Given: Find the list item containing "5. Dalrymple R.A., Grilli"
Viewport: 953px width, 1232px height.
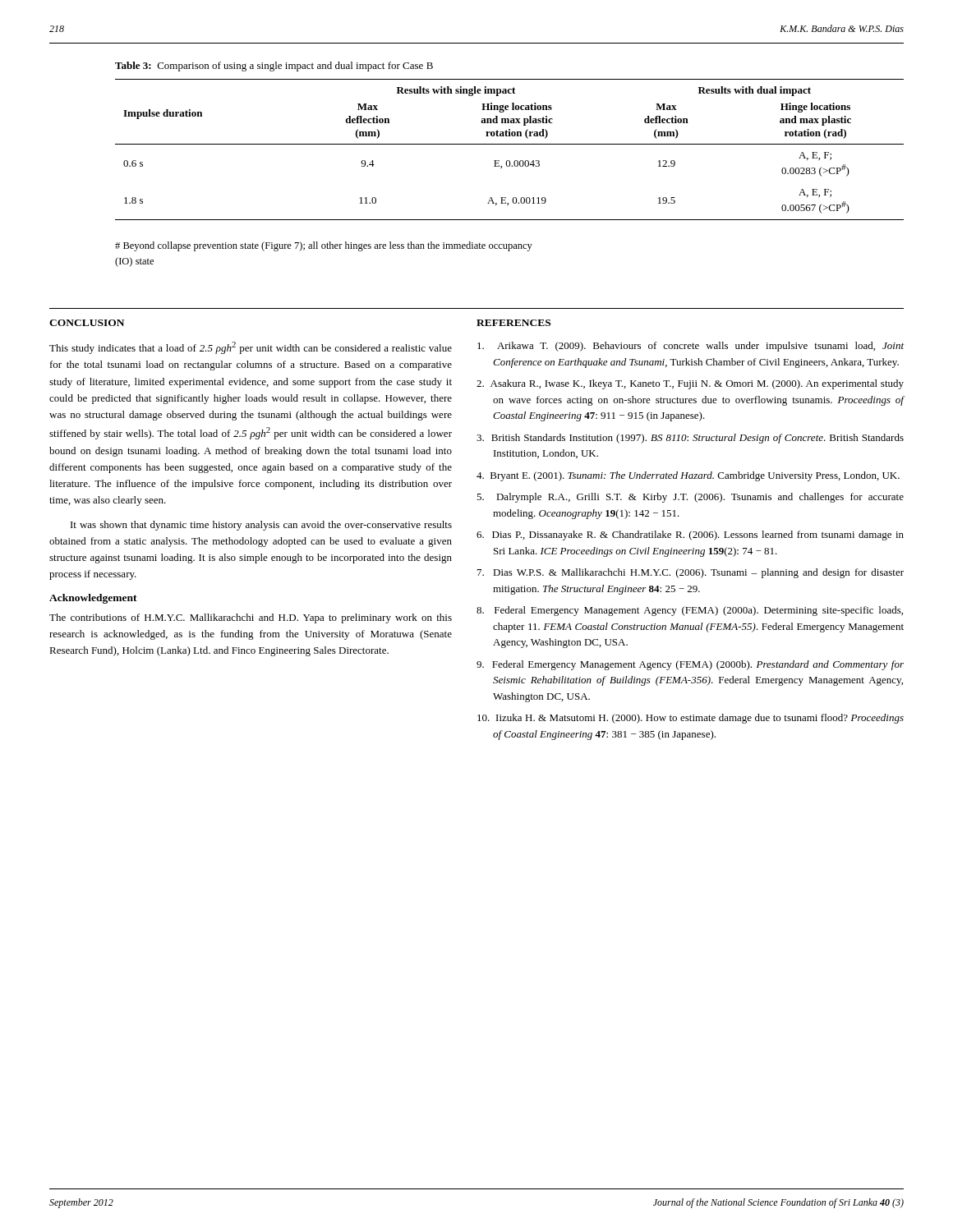Looking at the screenshot, I should pos(690,505).
